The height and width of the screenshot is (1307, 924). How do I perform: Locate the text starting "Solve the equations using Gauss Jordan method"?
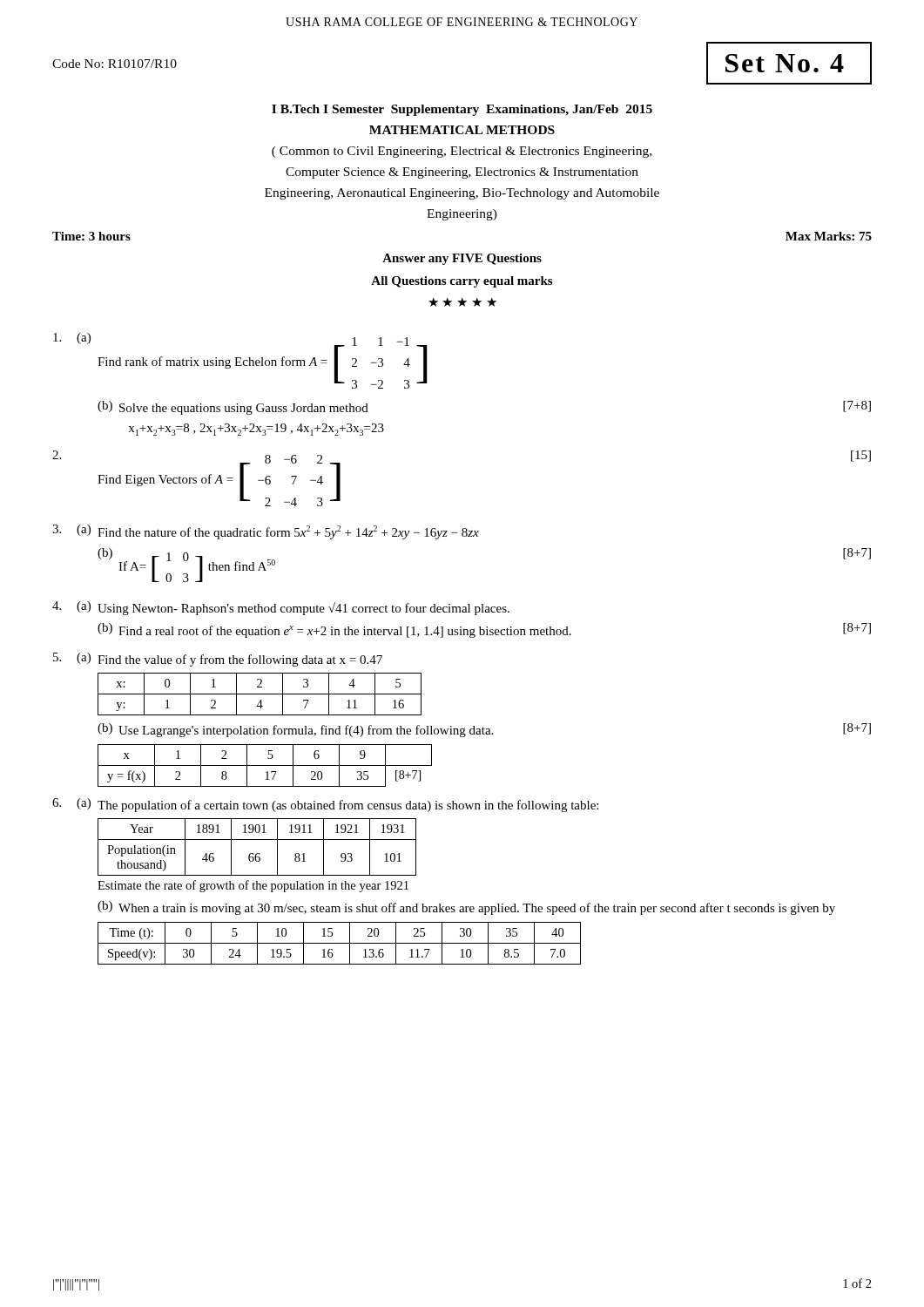click(251, 419)
